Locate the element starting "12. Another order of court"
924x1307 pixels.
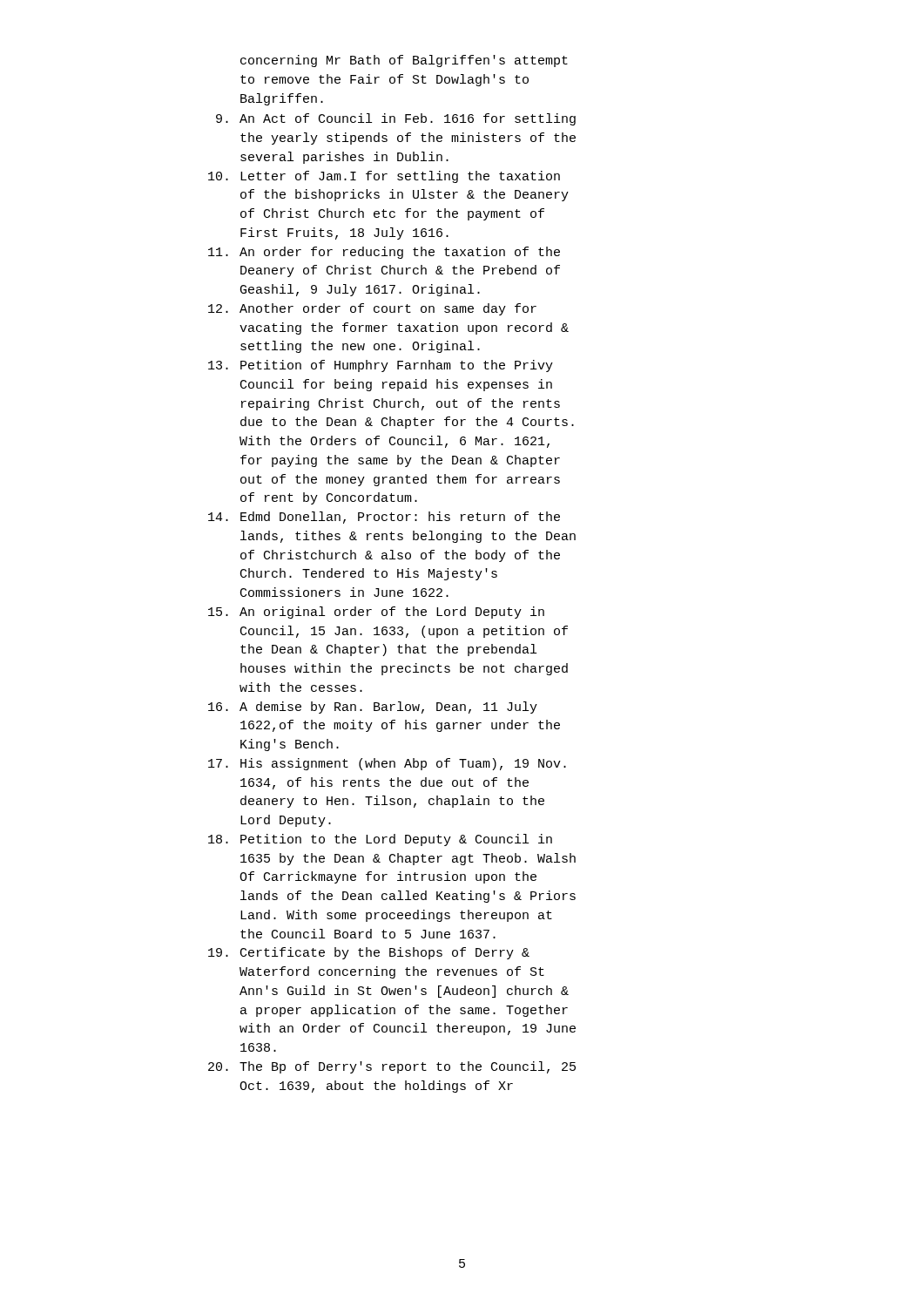coord(523,329)
